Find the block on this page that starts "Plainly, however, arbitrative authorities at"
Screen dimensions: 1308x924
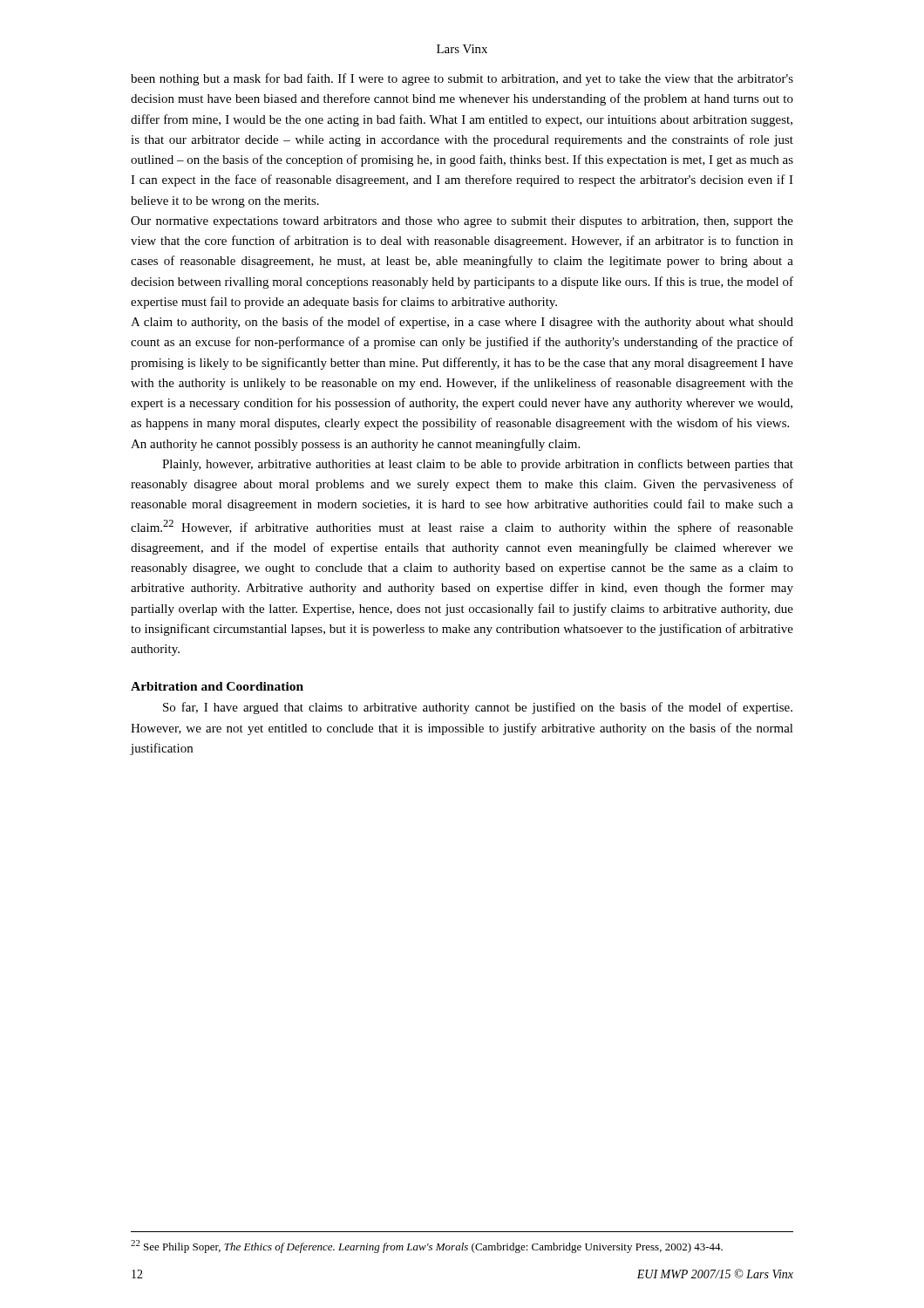[x=462, y=557]
